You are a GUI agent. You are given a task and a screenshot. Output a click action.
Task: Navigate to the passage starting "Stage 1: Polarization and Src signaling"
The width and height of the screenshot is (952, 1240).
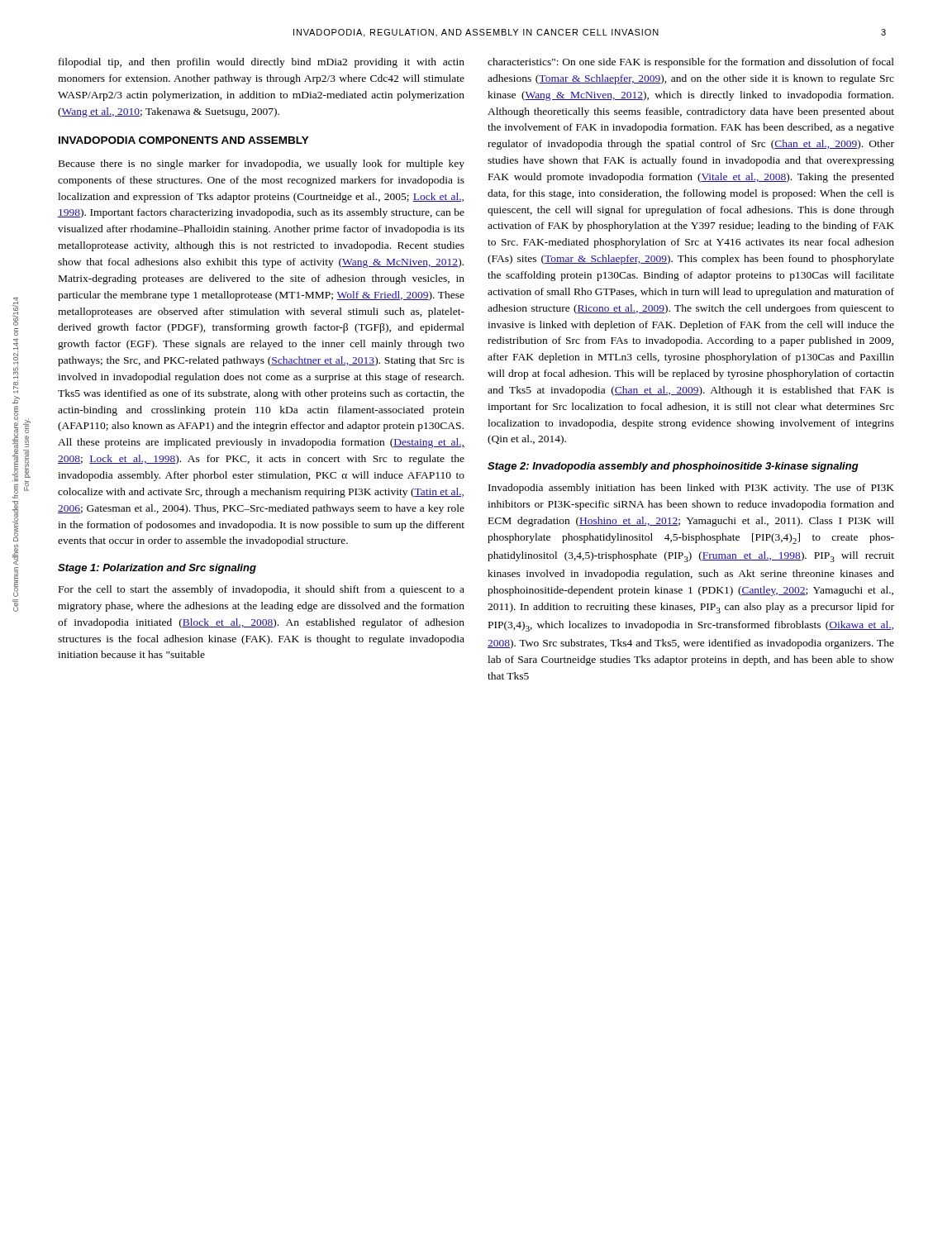(x=157, y=568)
